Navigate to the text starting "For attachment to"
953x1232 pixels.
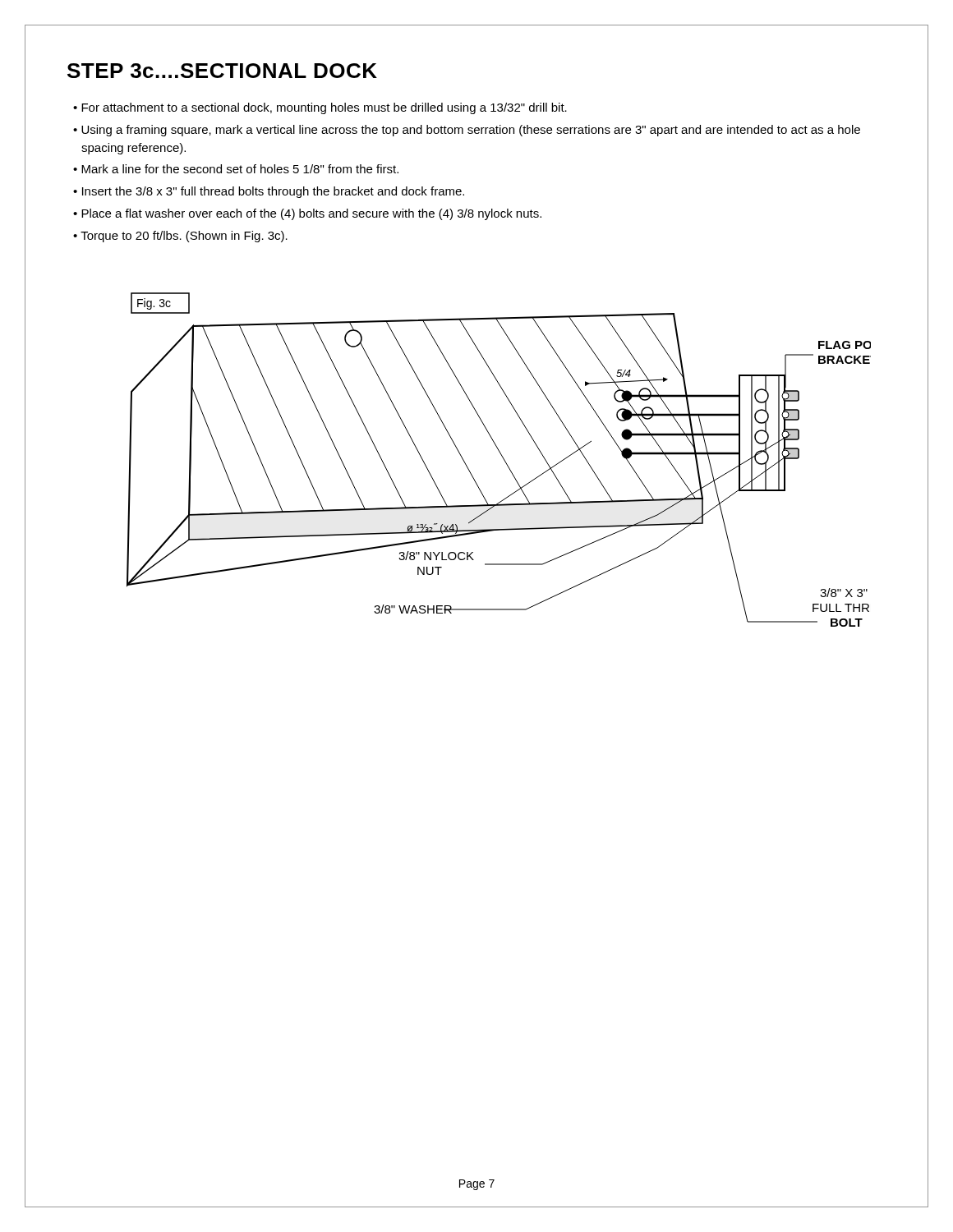(324, 107)
